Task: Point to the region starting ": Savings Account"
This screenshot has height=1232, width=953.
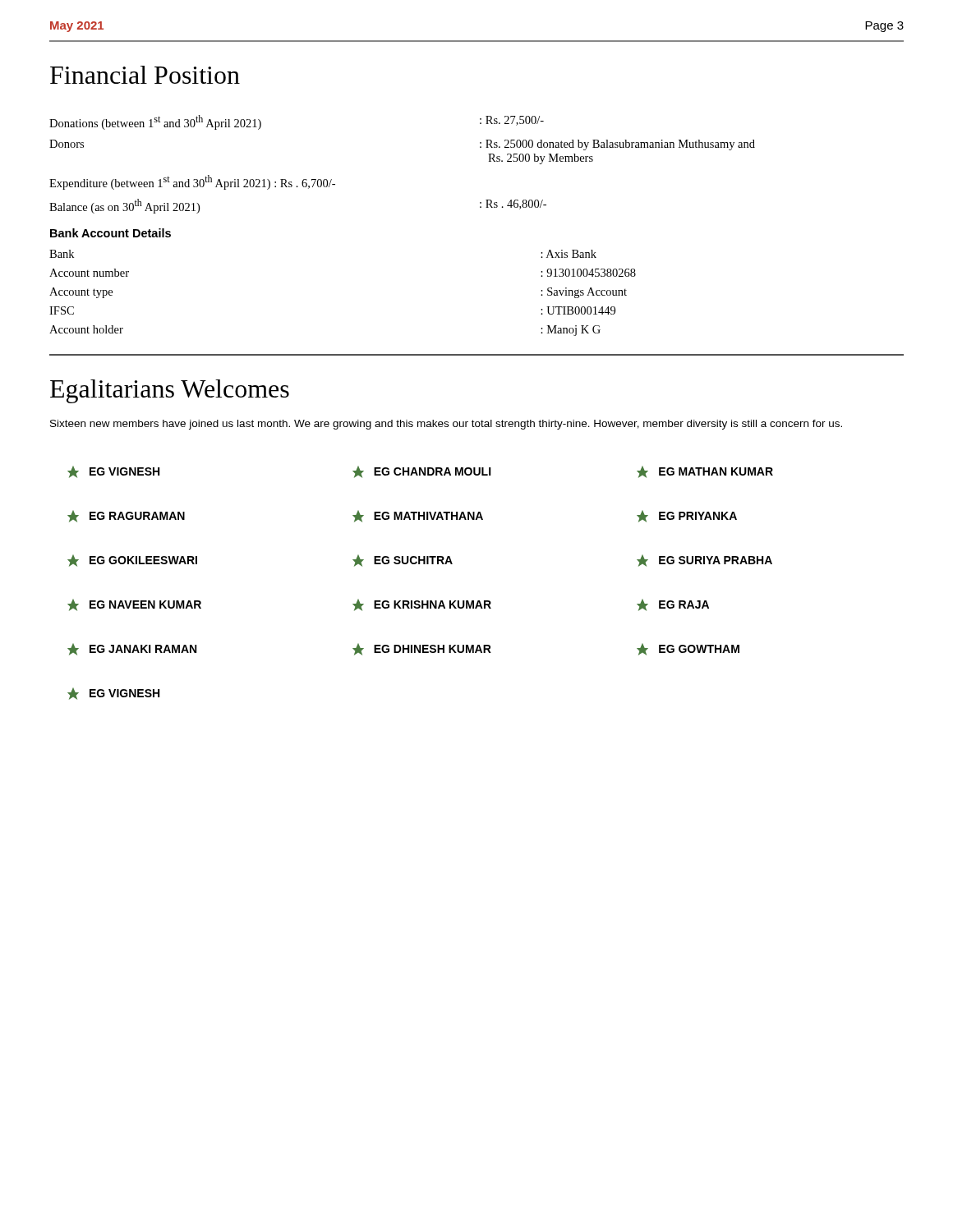Action: (584, 292)
